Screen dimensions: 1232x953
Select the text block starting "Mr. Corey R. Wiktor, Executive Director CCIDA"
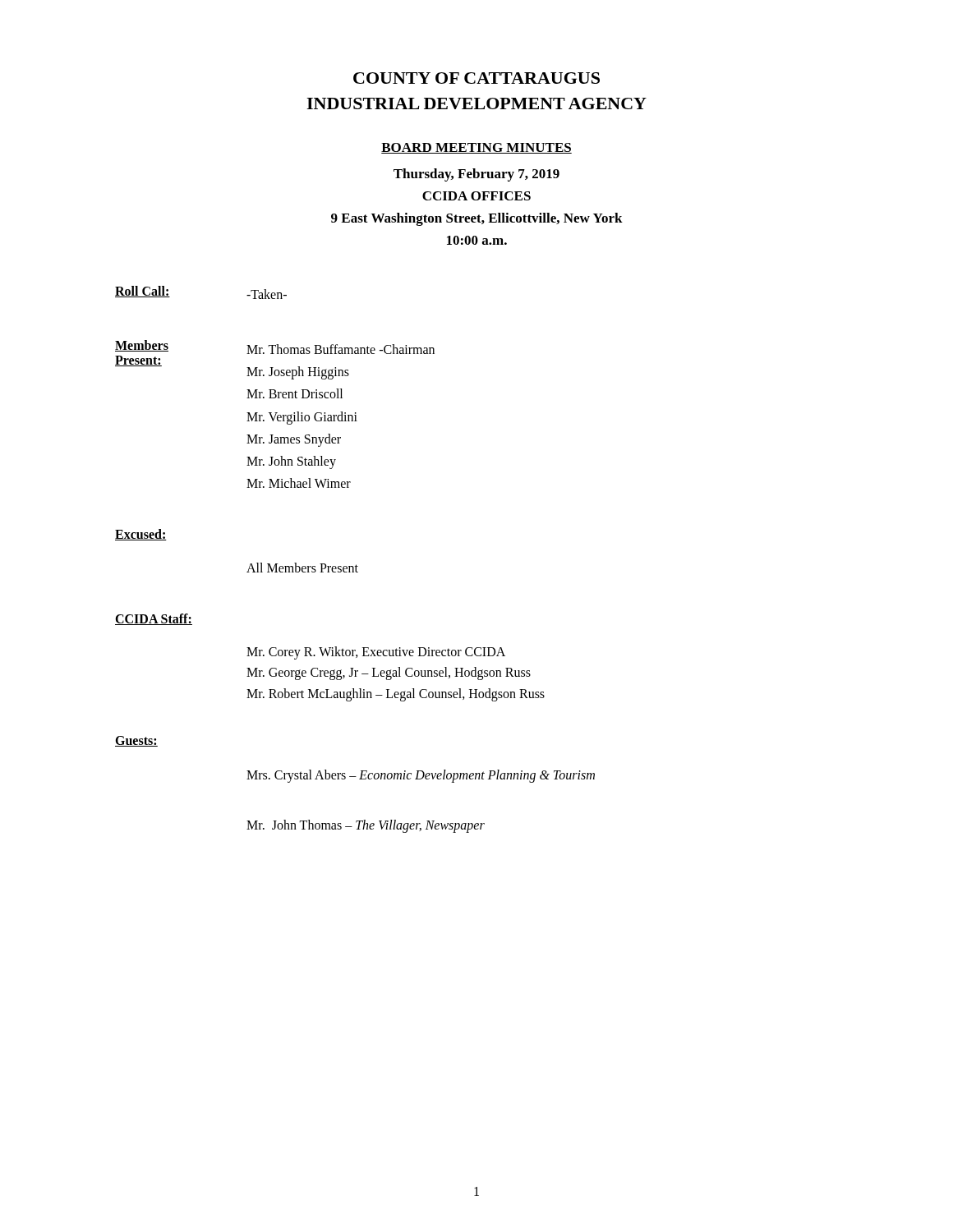tap(396, 672)
